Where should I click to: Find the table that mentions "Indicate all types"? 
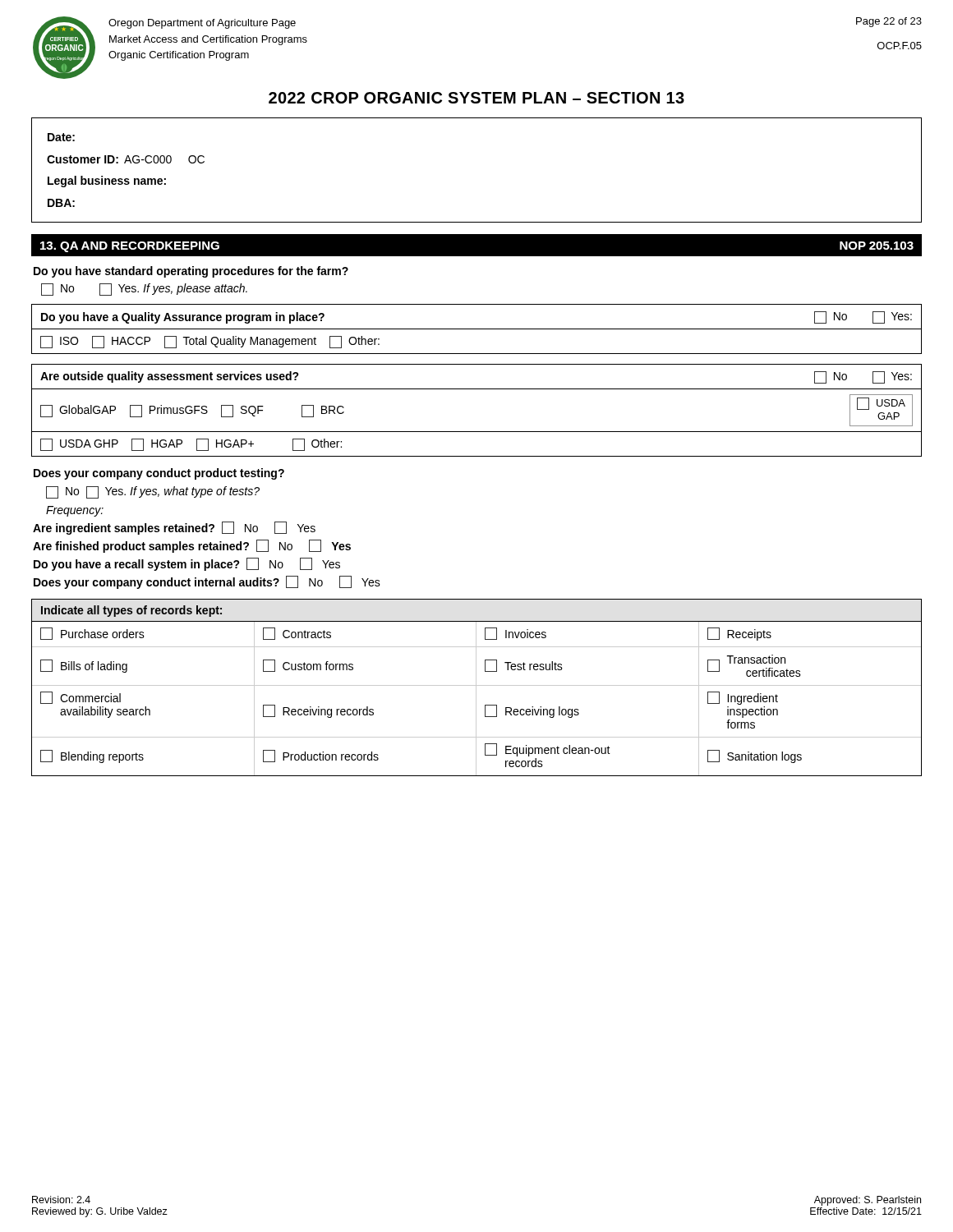click(476, 687)
